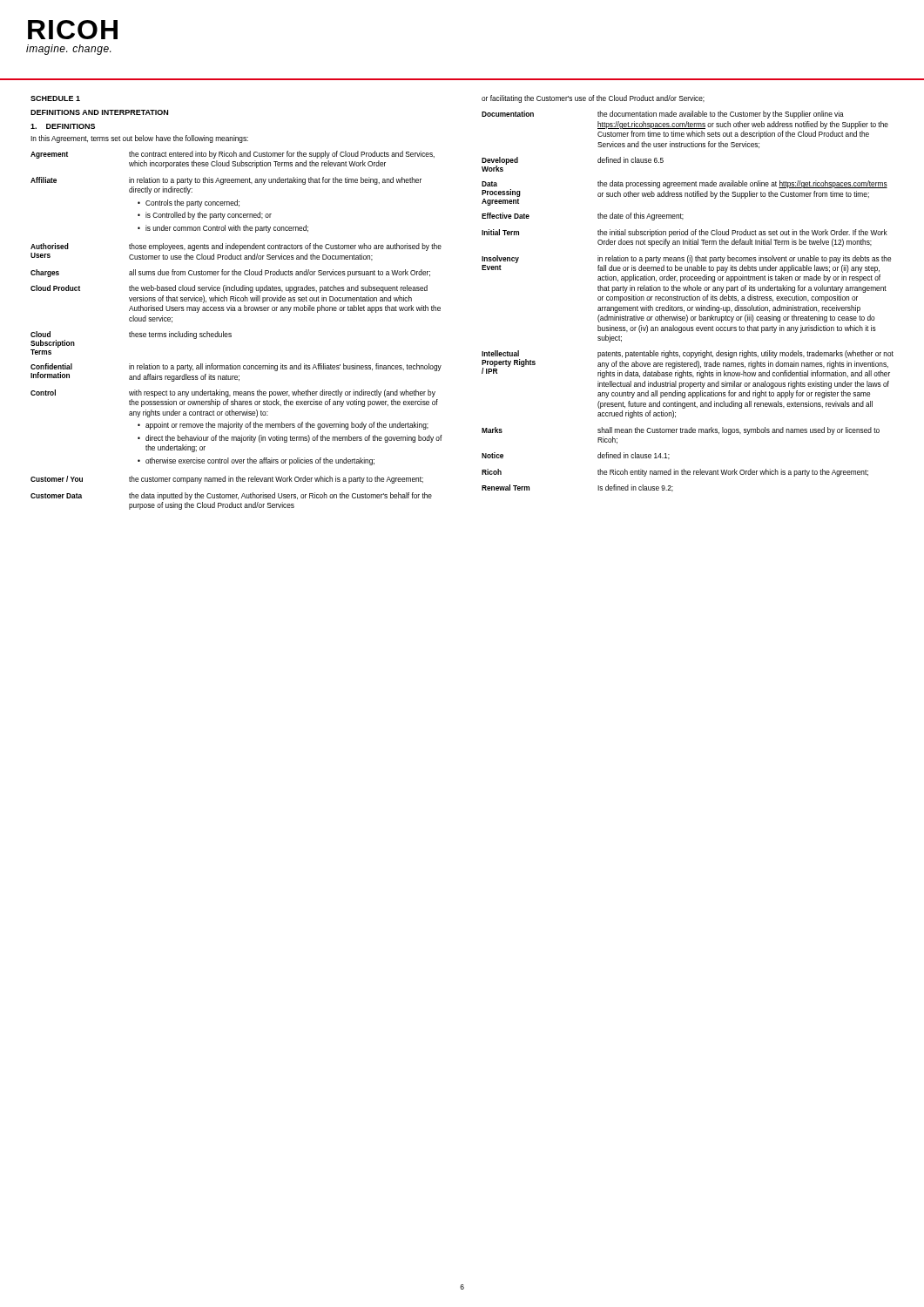Image resolution: width=924 pixels, height=1307 pixels.
Task: Navigate to the block starting "Effective Date the date of"
Action: [688, 217]
